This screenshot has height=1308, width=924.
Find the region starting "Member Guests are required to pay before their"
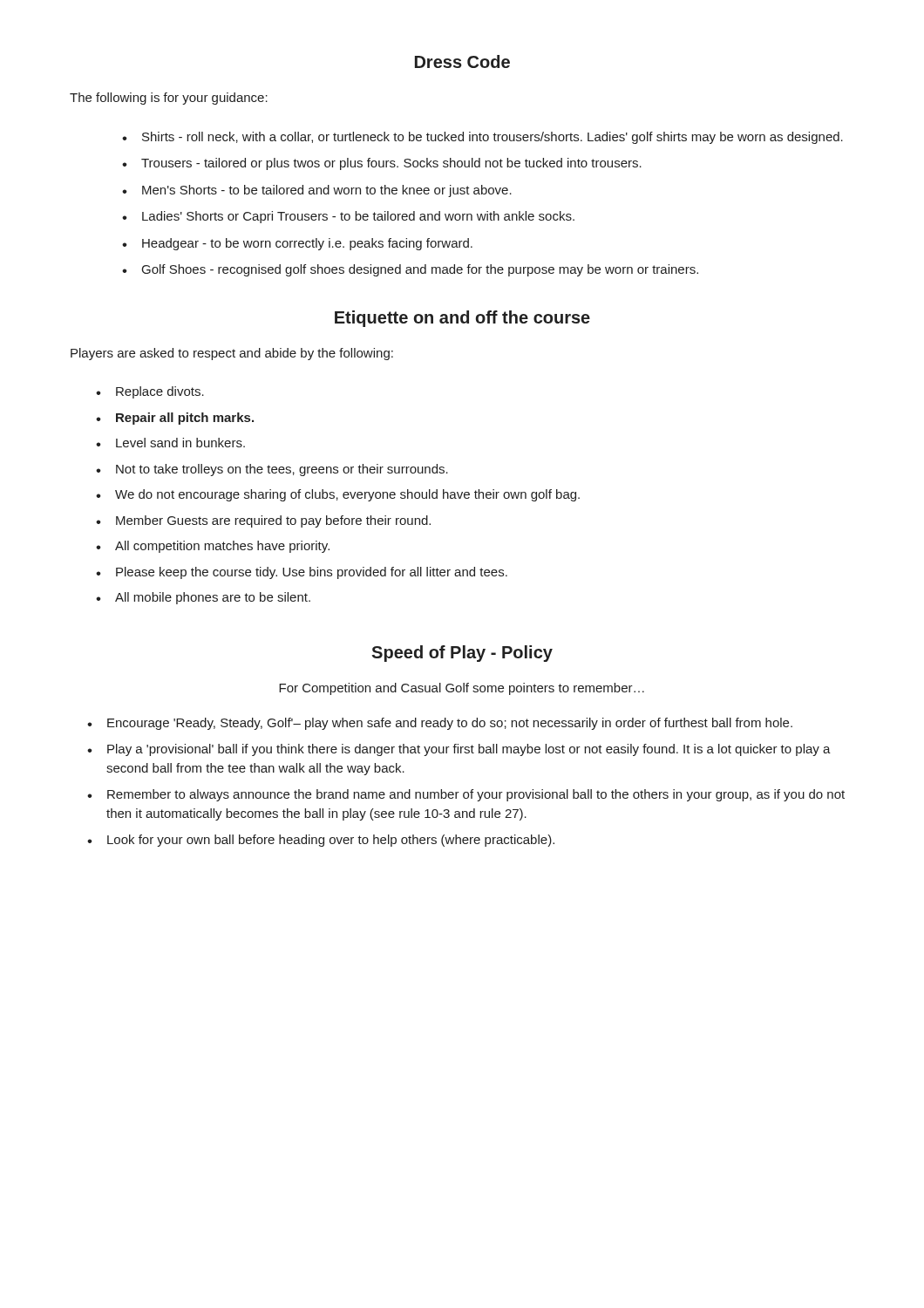274,520
